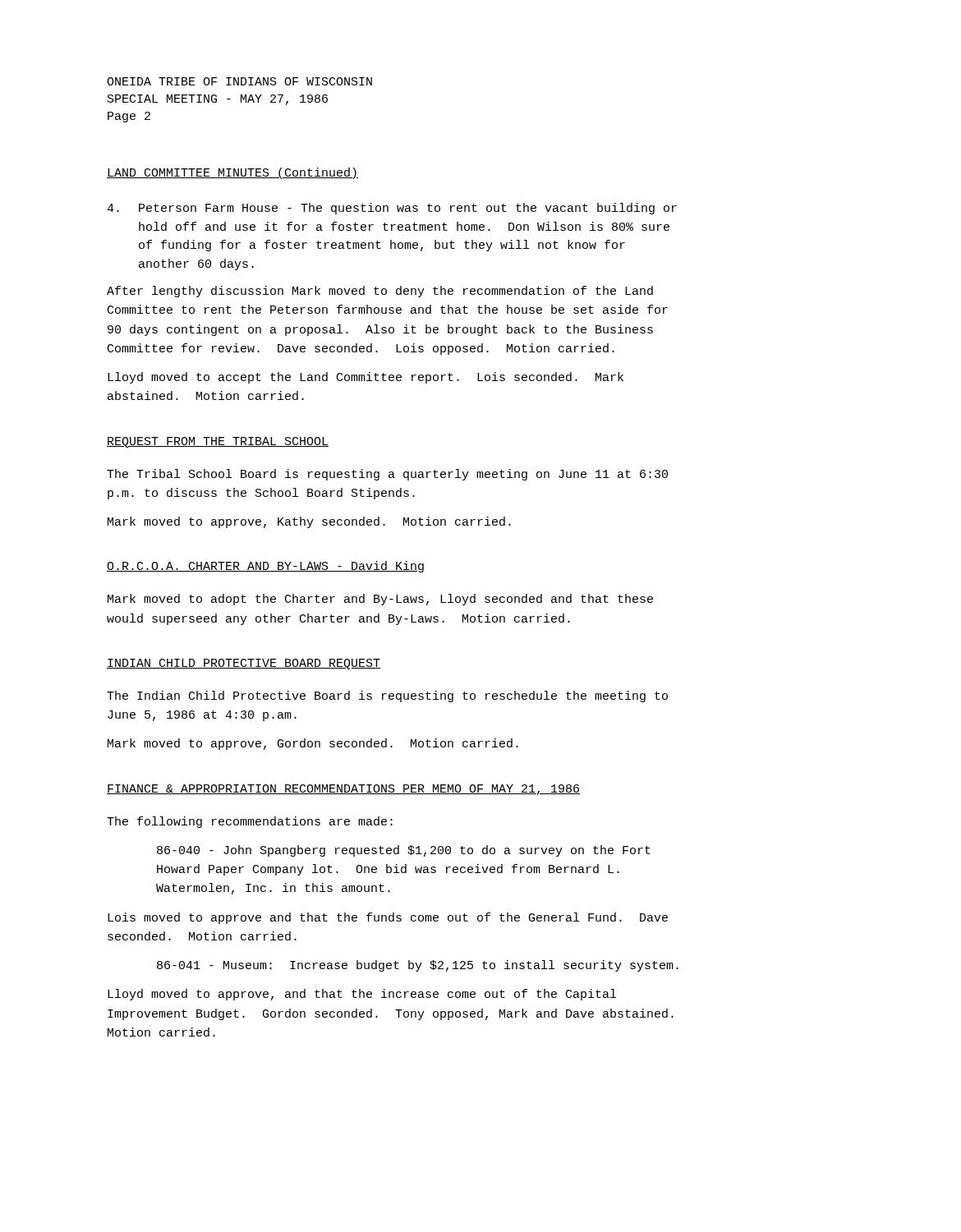
Task: Locate the section header containing "FINANCE & APPROPRIATION RECOMMENDATIONS PER"
Action: [343, 789]
